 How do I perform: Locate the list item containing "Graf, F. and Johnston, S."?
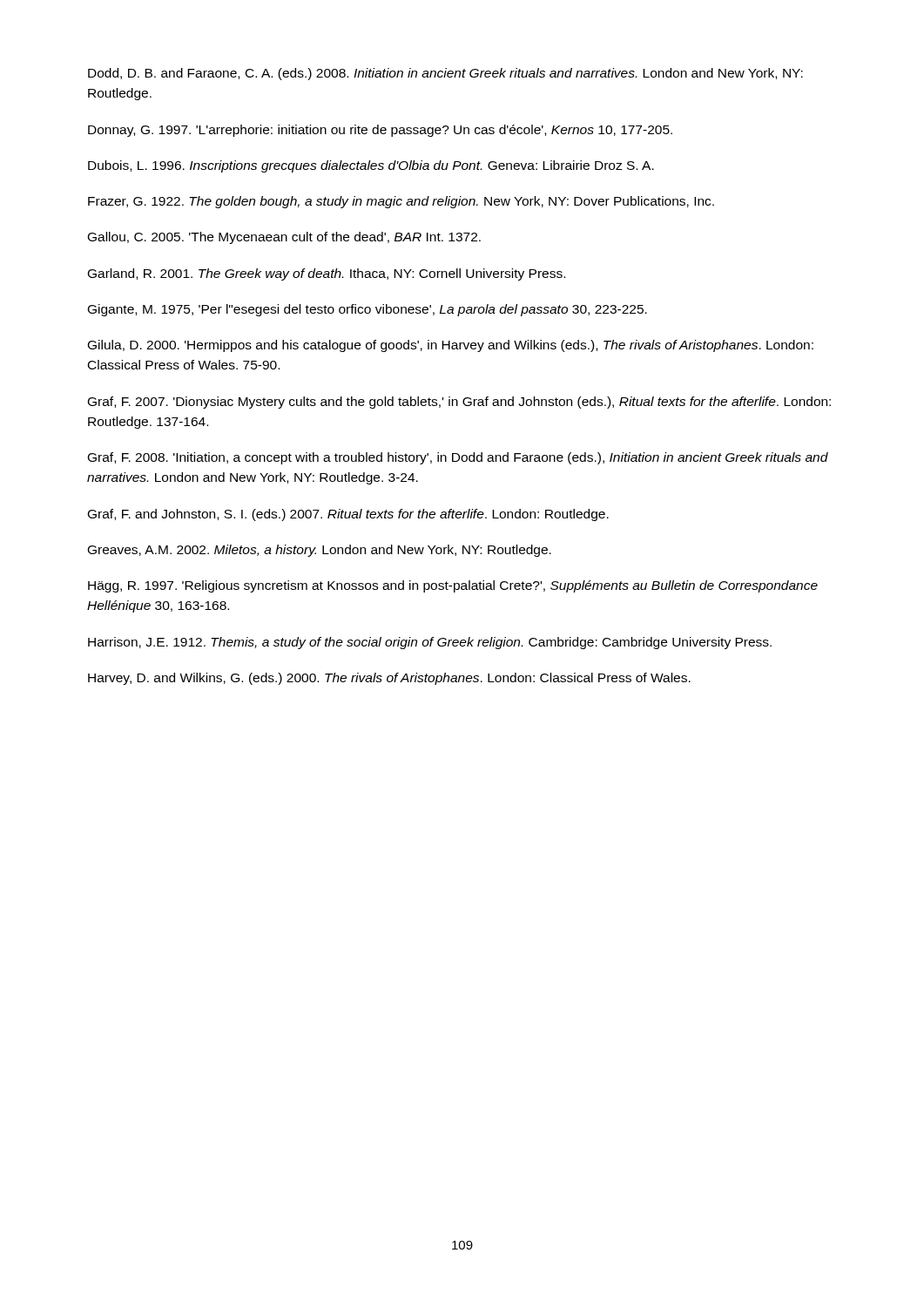pyautogui.click(x=348, y=513)
